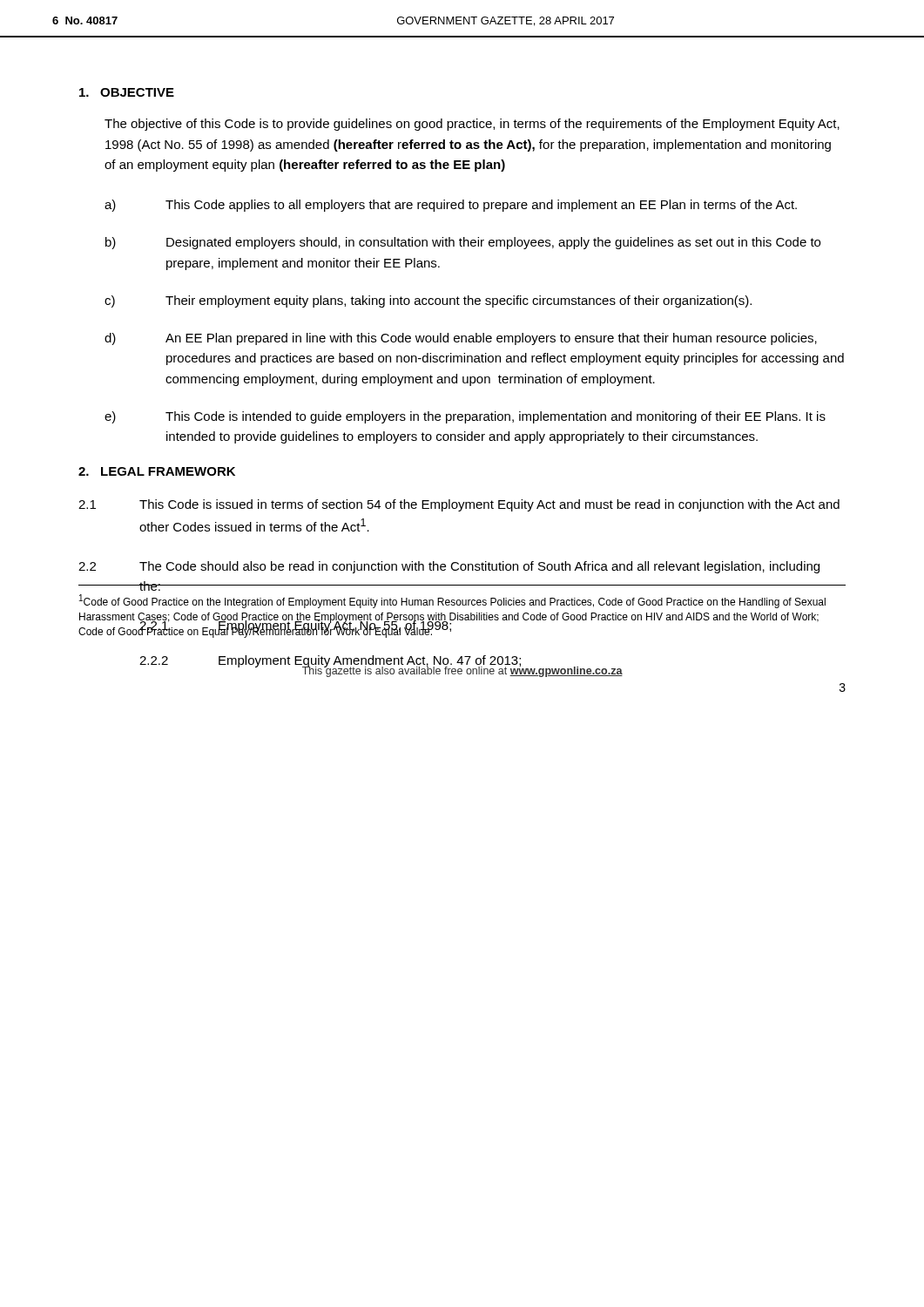The width and height of the screenshot is (924, 1307).
Task: Click the passage that begins "b) Designated employers"
Action: tap(462, 252)
